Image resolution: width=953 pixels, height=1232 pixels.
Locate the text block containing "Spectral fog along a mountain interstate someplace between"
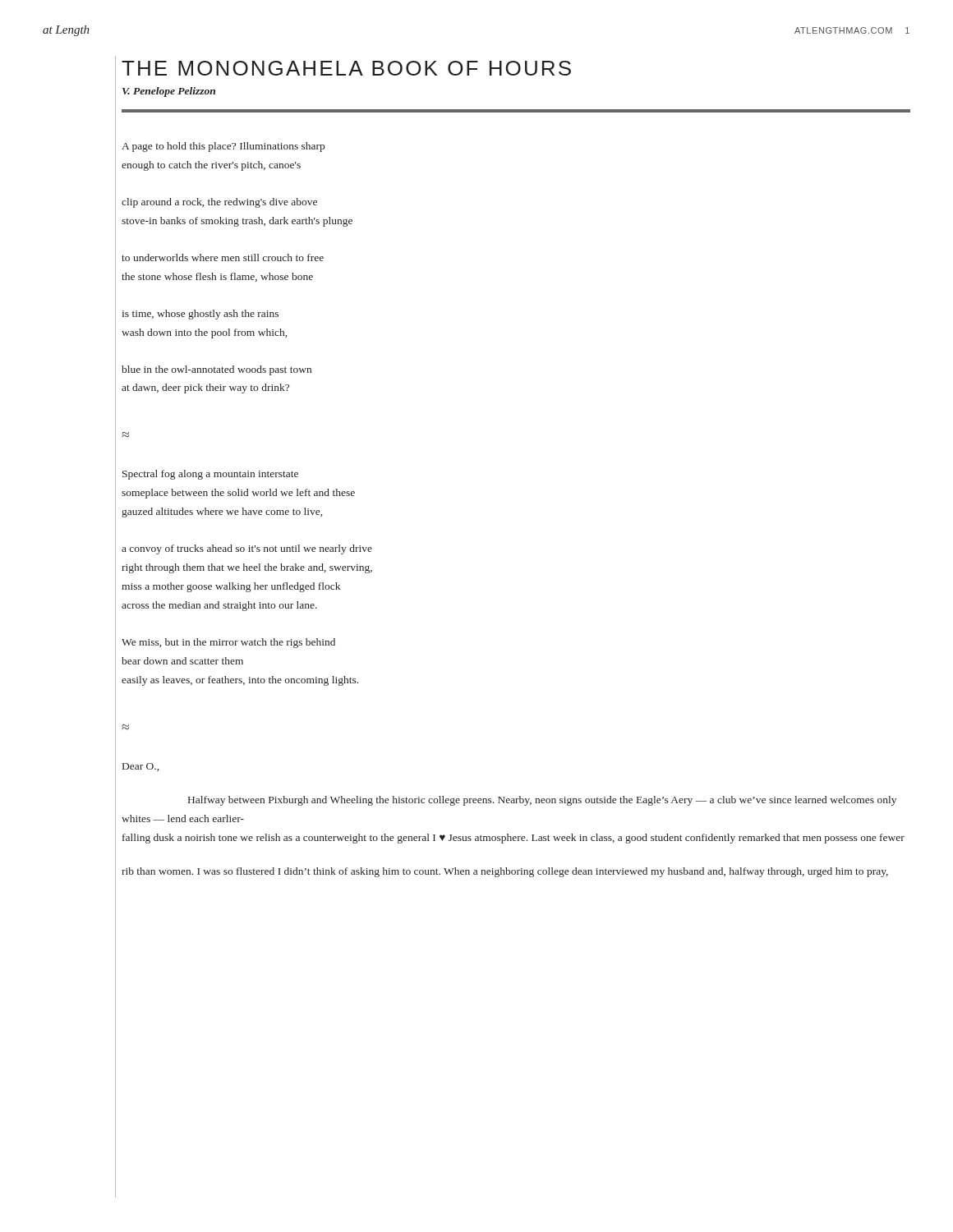tap(210, 475)
